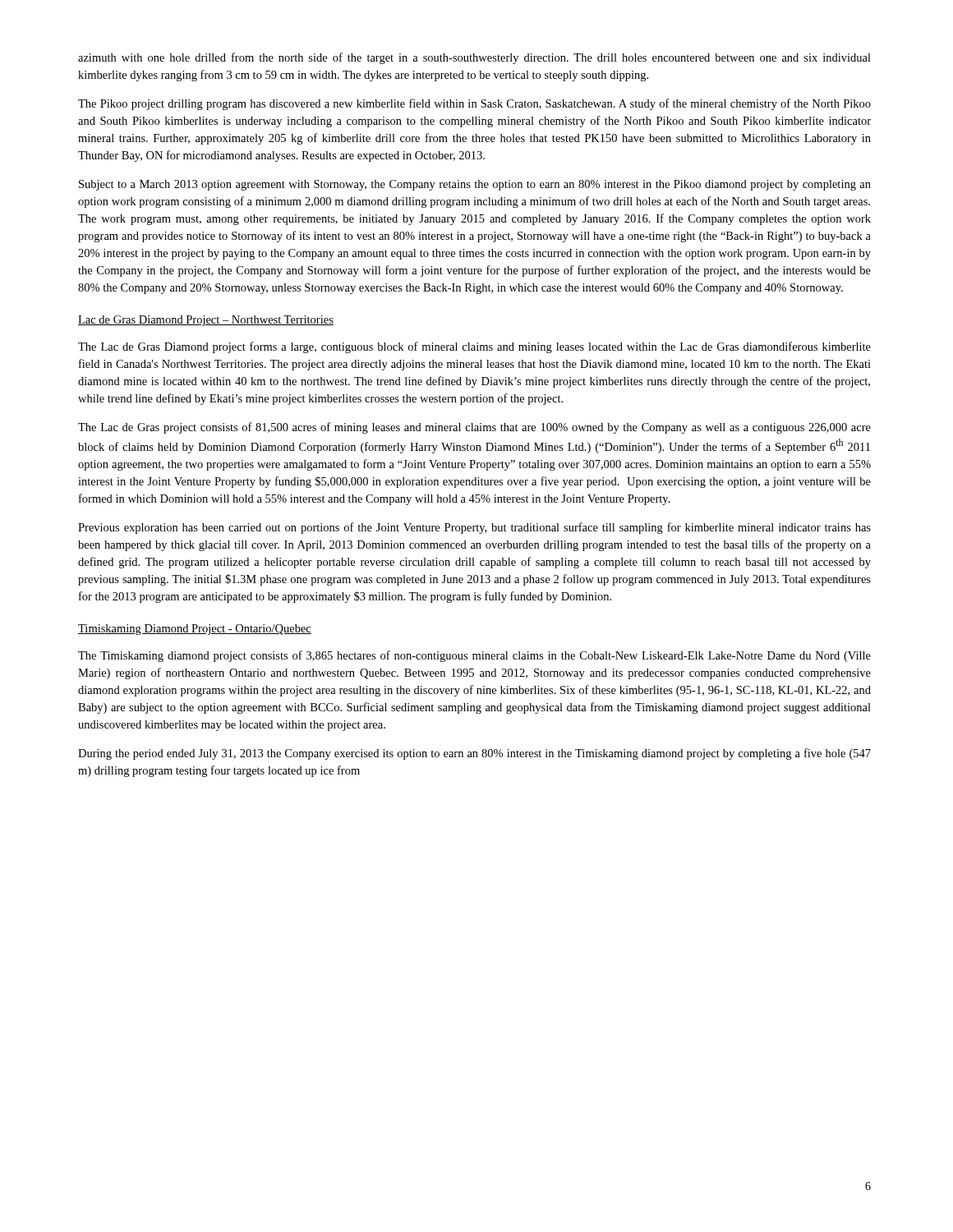Point to the block beginning "The Timiskaming diamond"

tap(474, 690)
